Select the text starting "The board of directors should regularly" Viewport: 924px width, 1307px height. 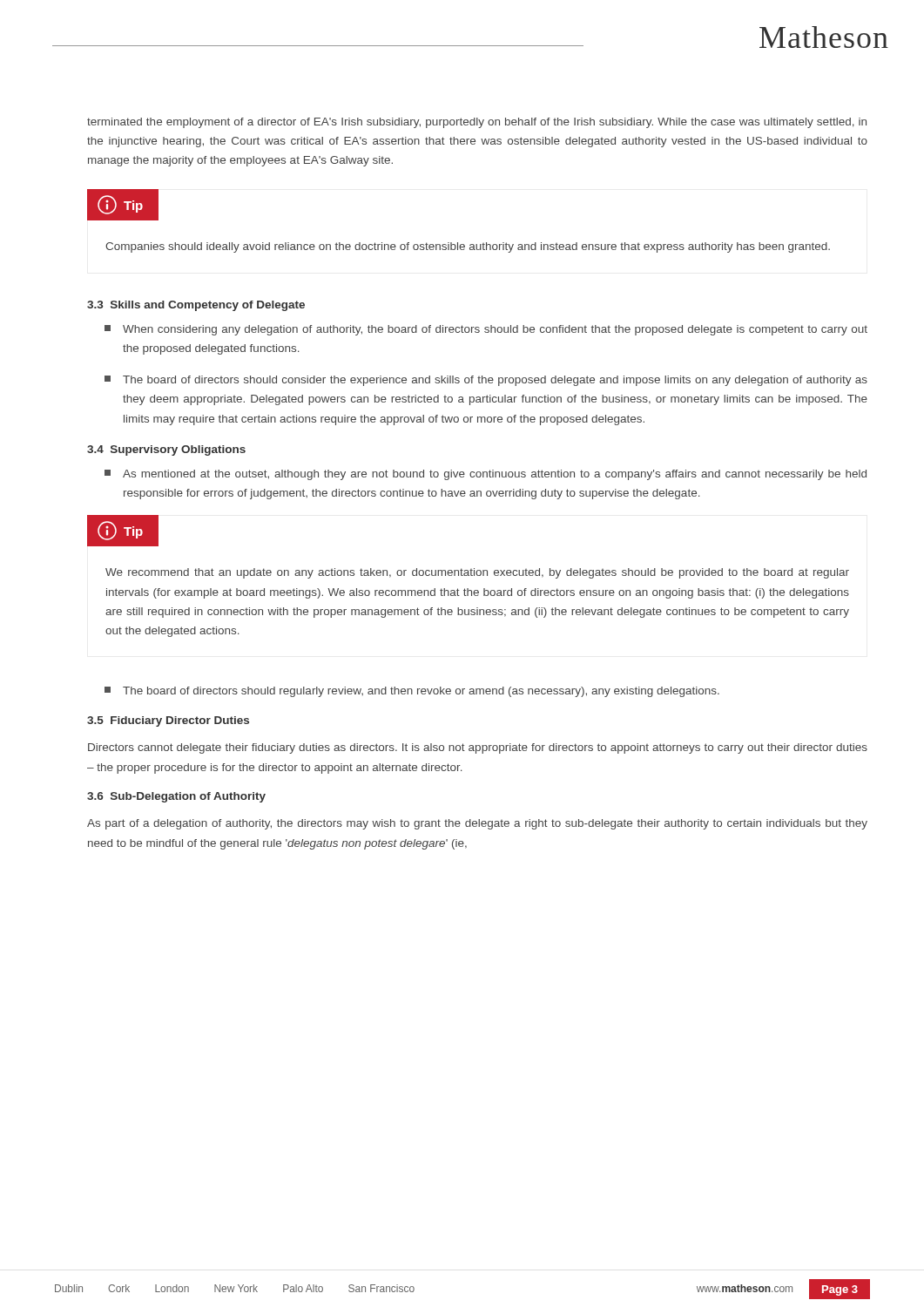click(486, 692)
